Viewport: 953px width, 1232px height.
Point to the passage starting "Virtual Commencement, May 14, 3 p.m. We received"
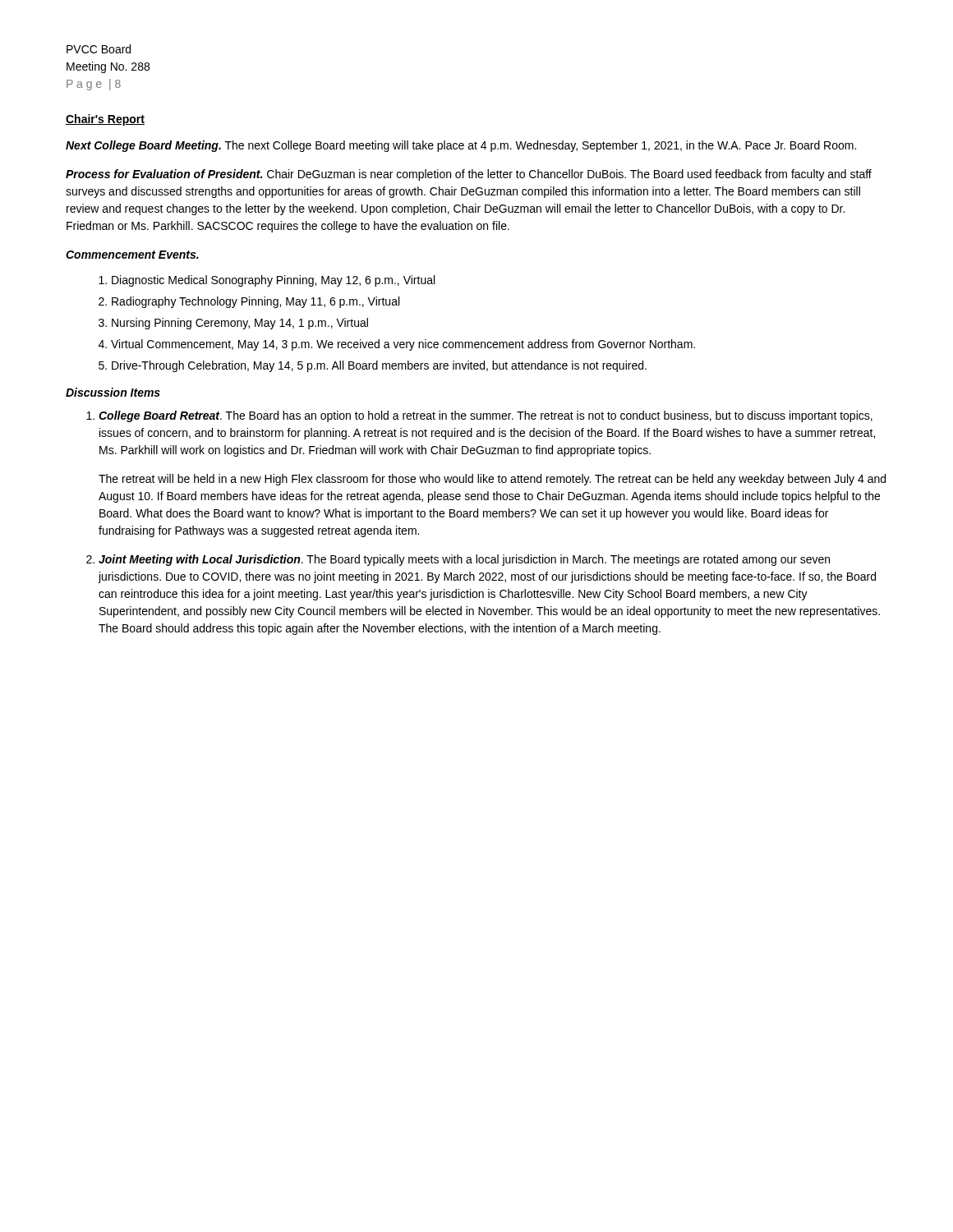coord(499,345)
